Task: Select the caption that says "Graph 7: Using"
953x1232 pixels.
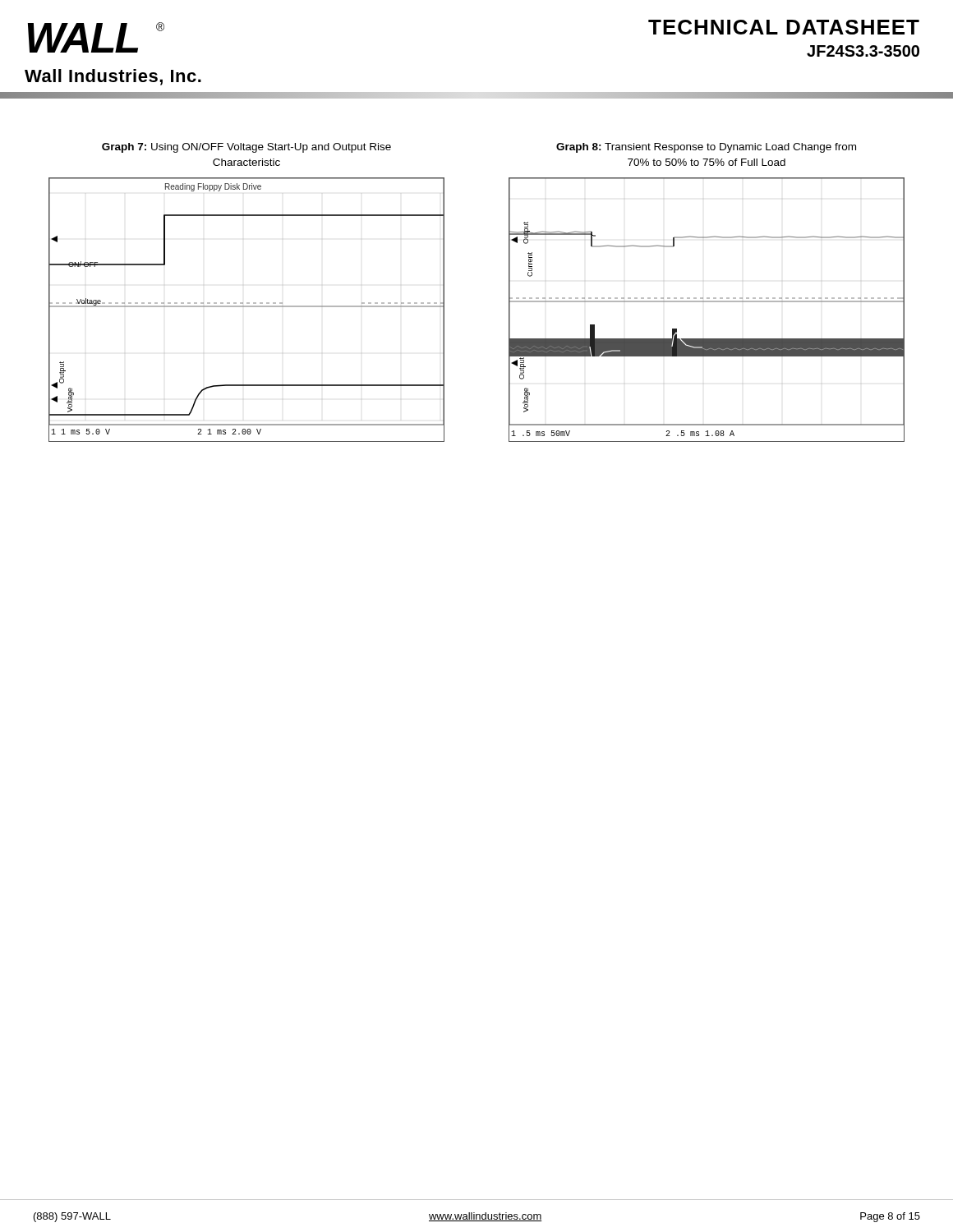Action: click(x=246, y=154)
